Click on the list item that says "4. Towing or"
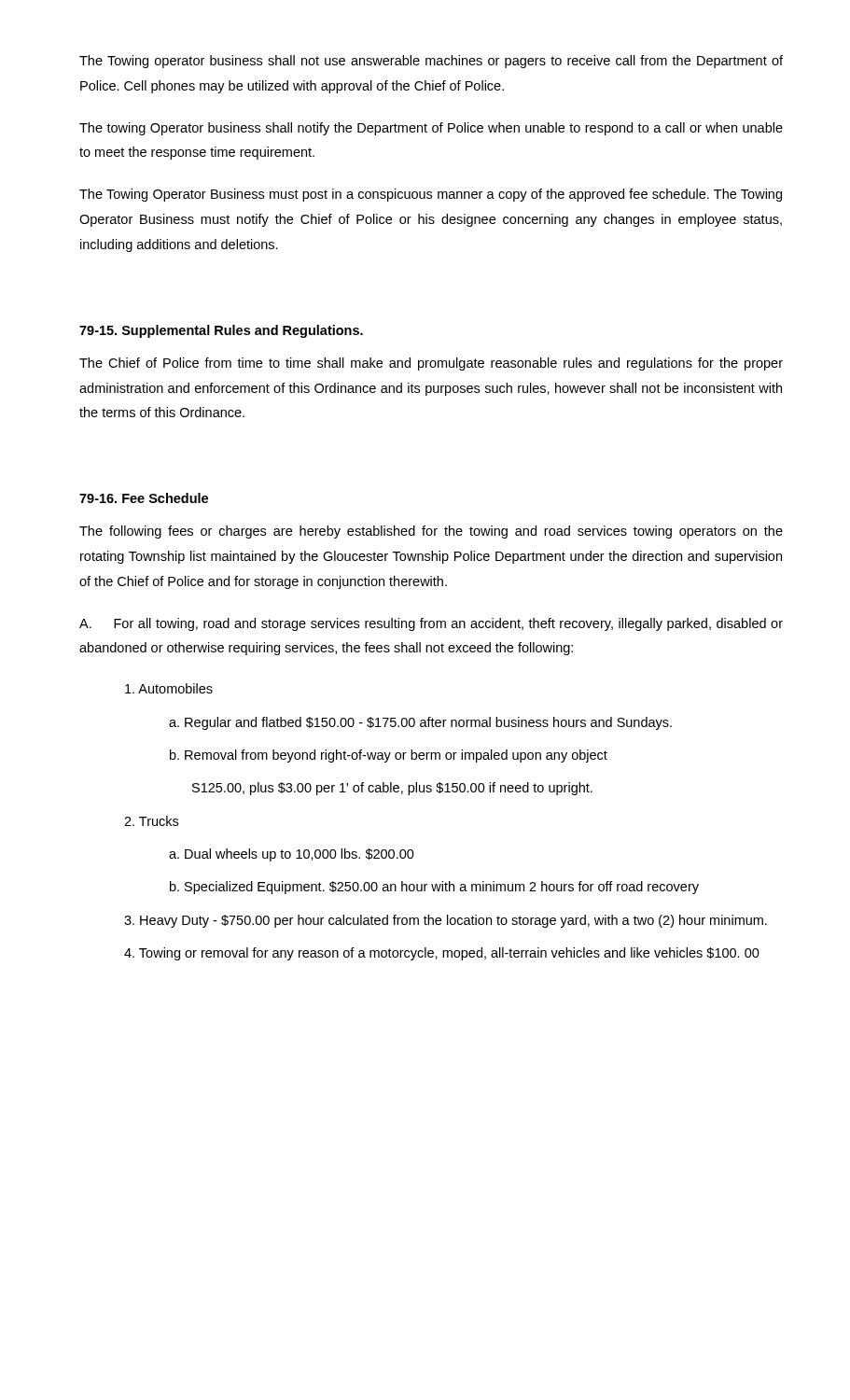The width and height of the screenshot is (850, 1400). coord(442,953)
